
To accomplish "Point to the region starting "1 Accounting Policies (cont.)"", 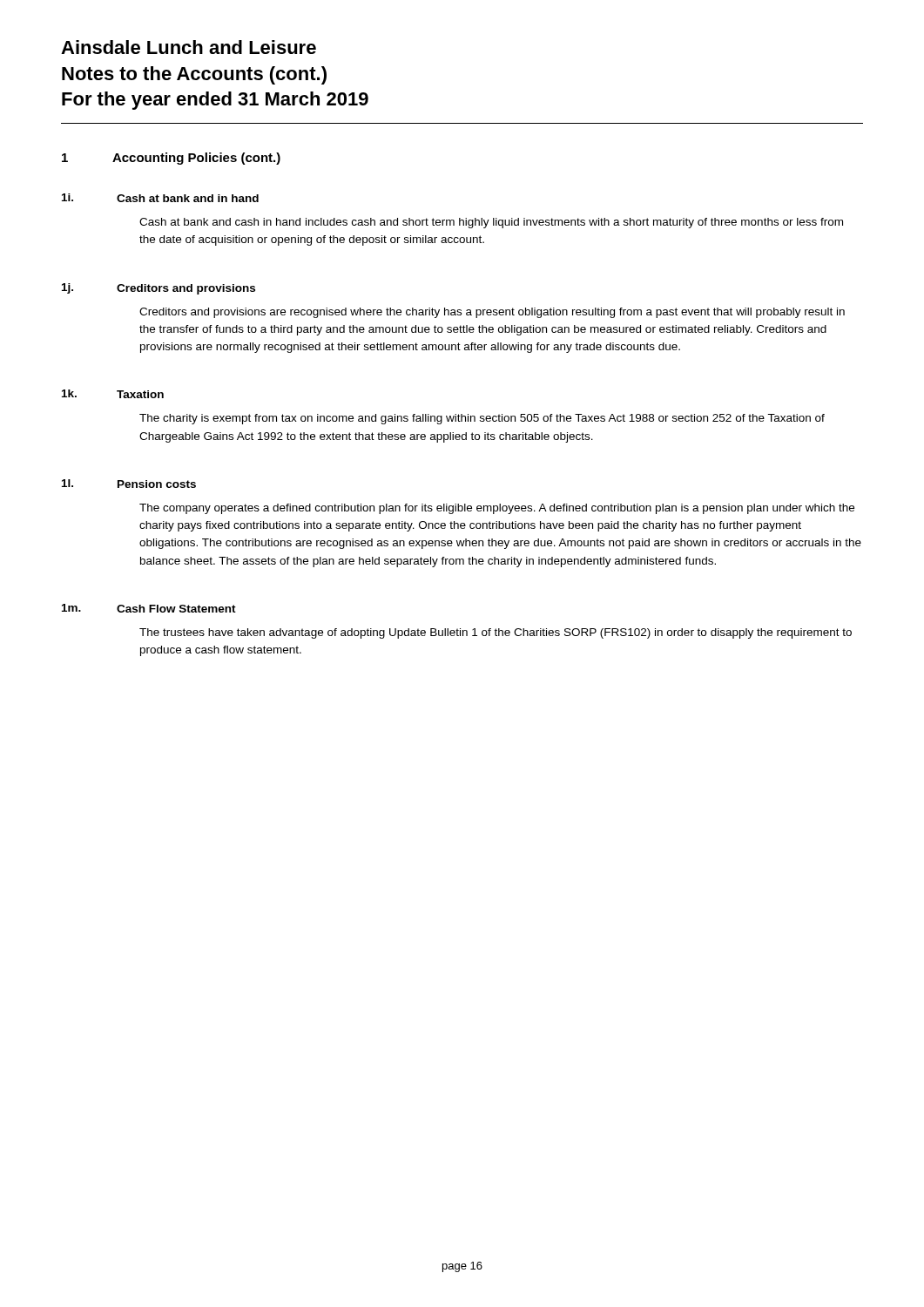I will click(171, 157).
